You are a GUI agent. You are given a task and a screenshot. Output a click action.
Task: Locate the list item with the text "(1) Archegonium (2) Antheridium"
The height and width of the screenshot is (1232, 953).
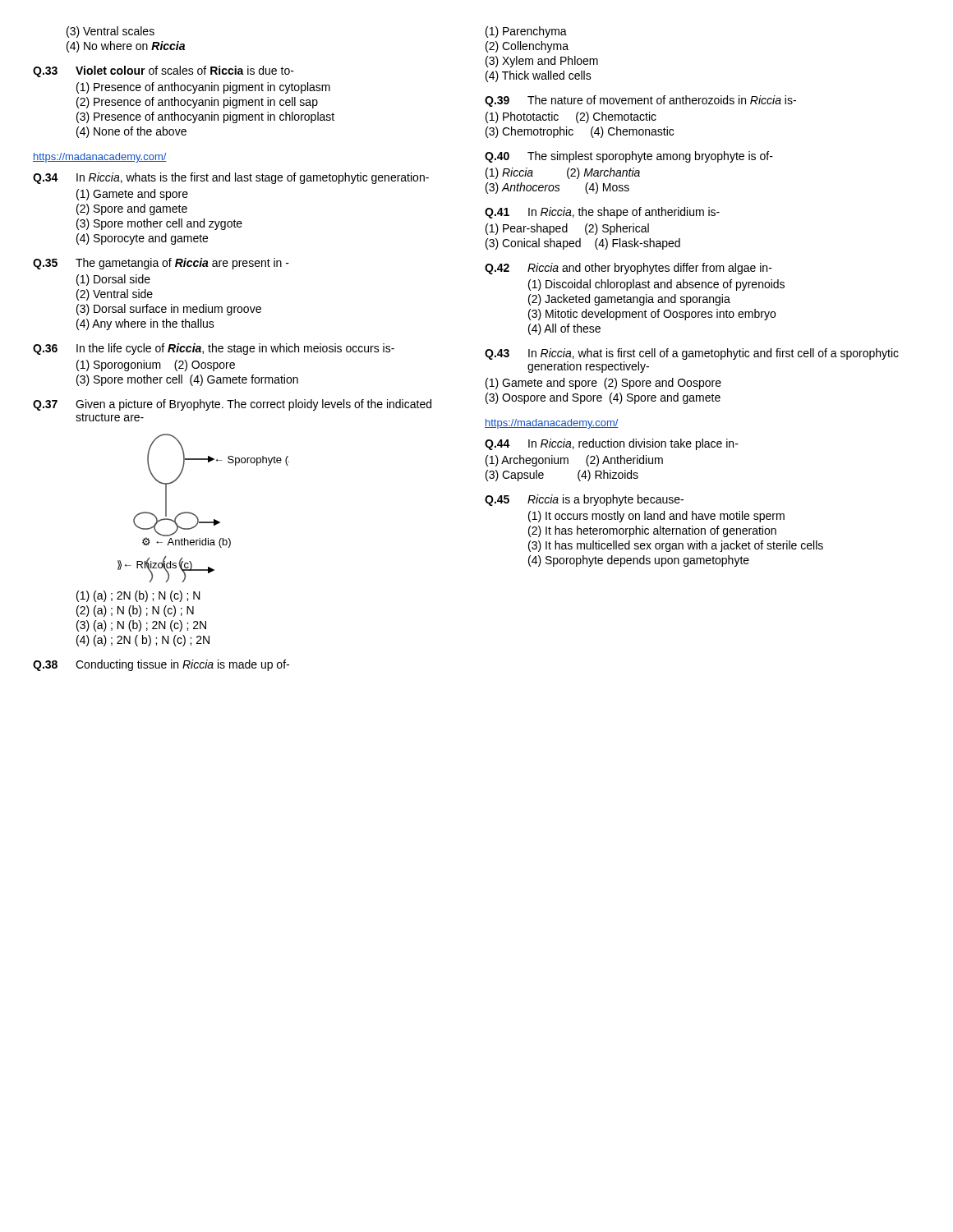pyautogui.click(x=574, y=460)
